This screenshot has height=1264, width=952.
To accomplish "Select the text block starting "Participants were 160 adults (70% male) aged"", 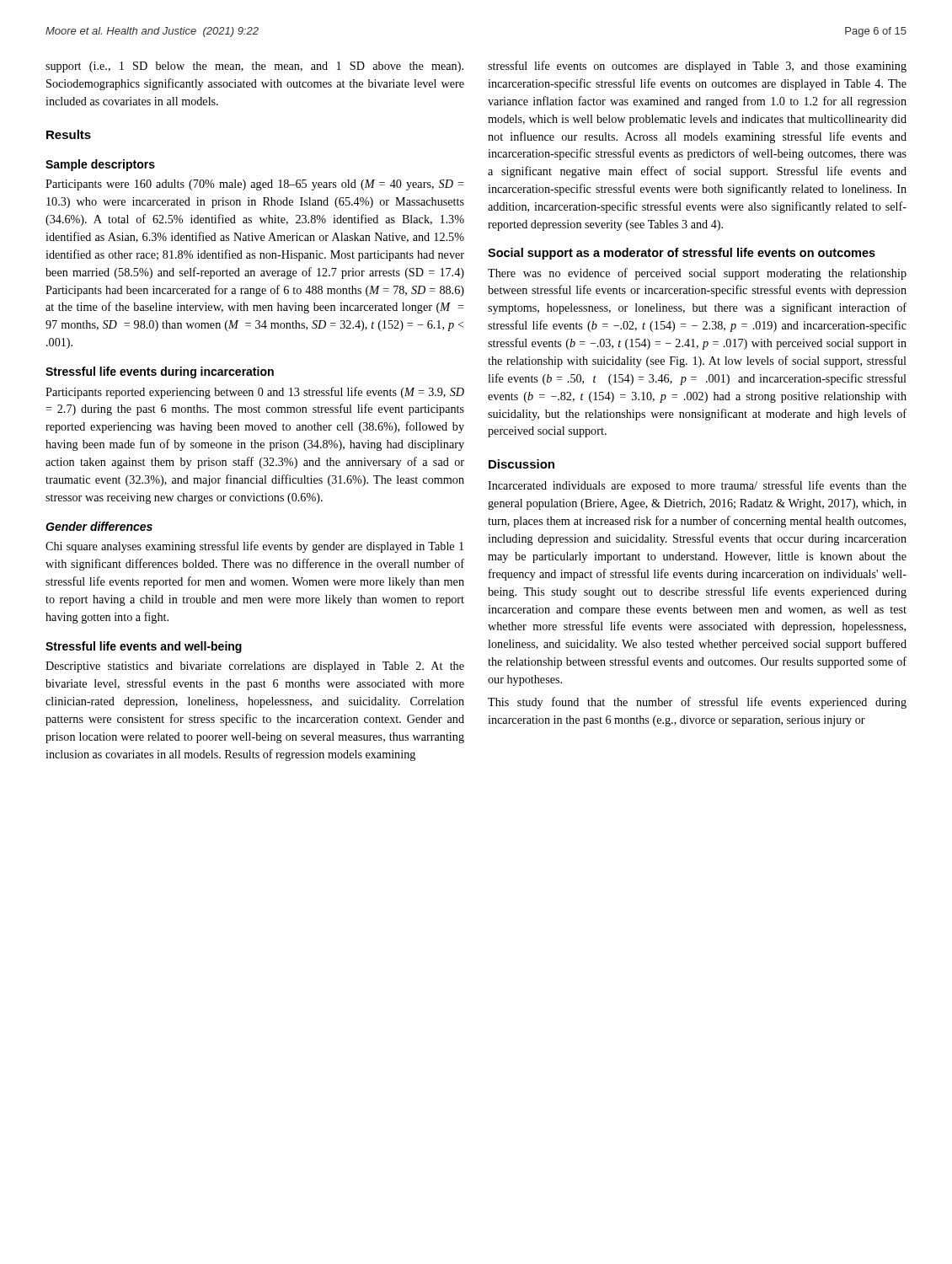I will [x=255, y=263].
